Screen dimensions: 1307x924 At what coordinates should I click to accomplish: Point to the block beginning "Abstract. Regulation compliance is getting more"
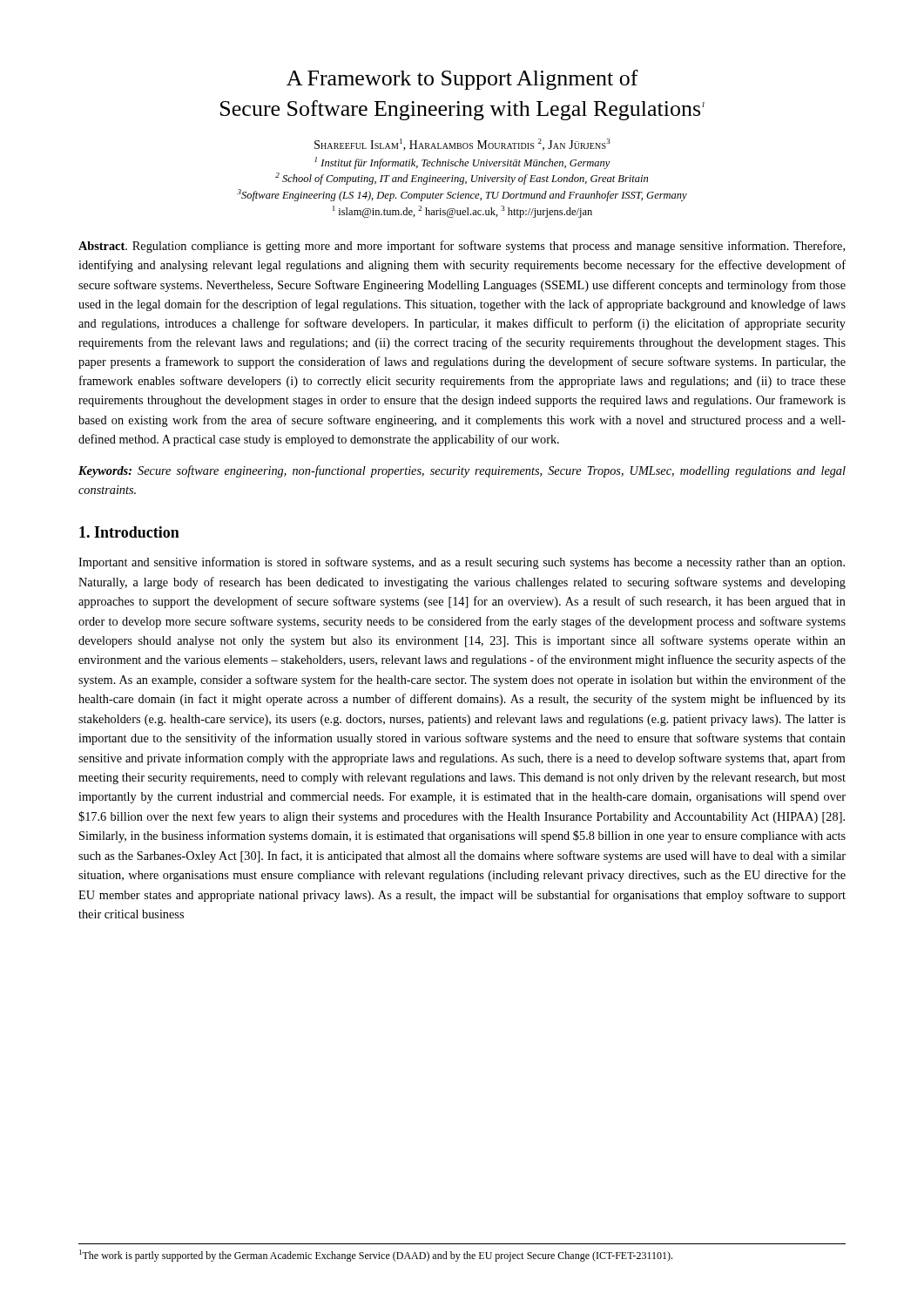462,342
